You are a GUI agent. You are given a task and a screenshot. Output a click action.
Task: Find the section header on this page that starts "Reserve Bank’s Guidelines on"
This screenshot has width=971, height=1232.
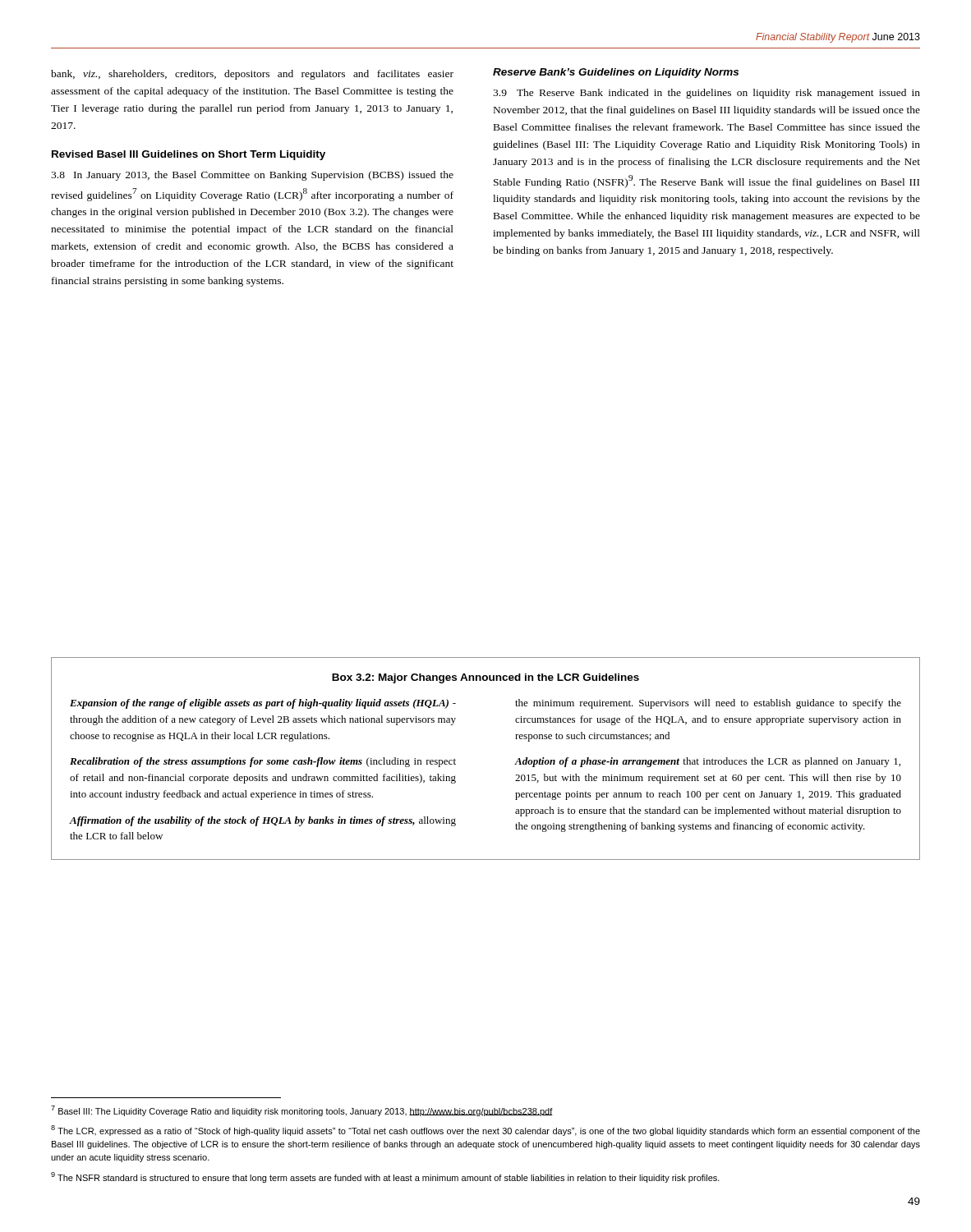click(x=616, y=72)
